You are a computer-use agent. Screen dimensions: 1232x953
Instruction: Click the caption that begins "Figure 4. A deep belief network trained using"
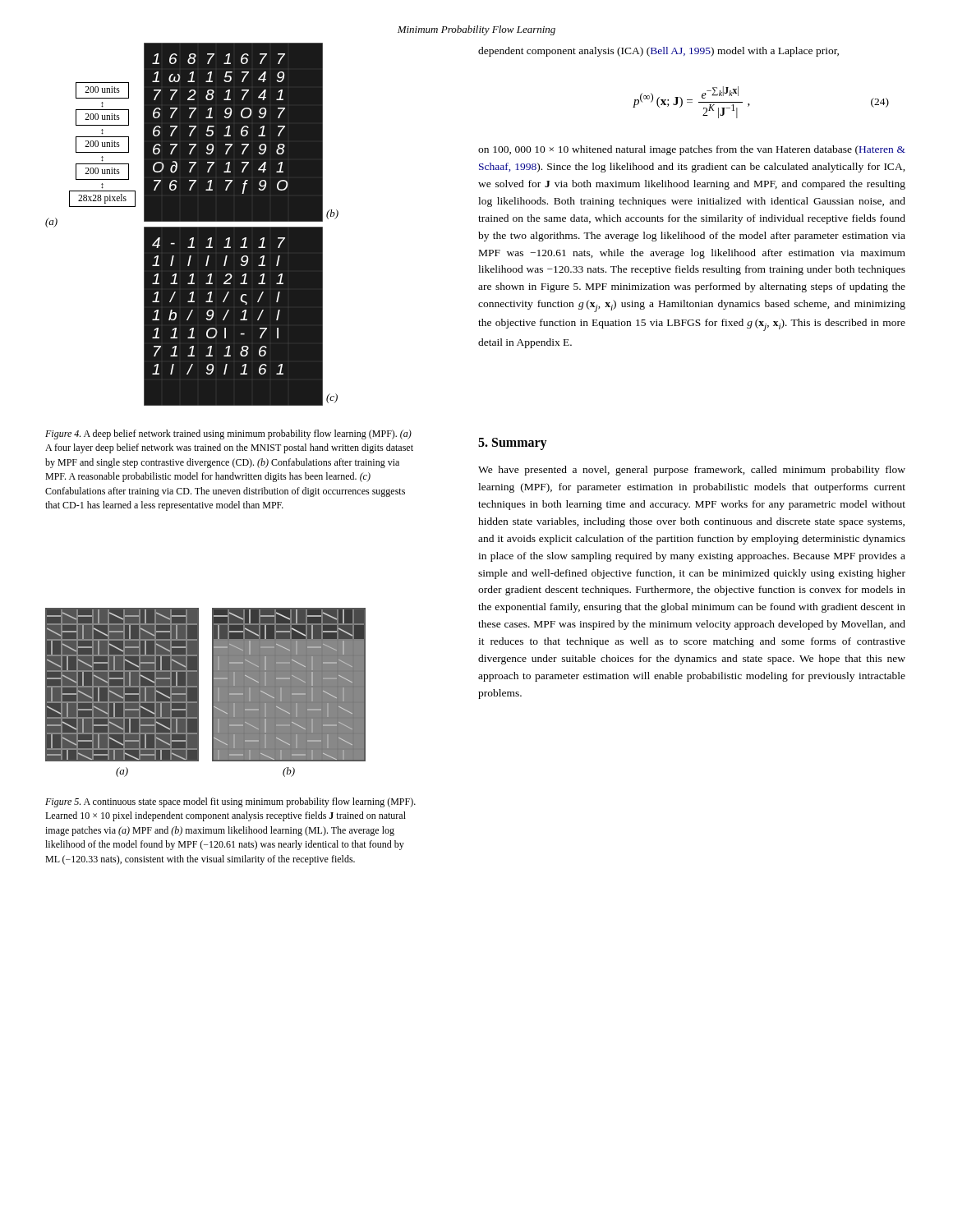[229, 469]
